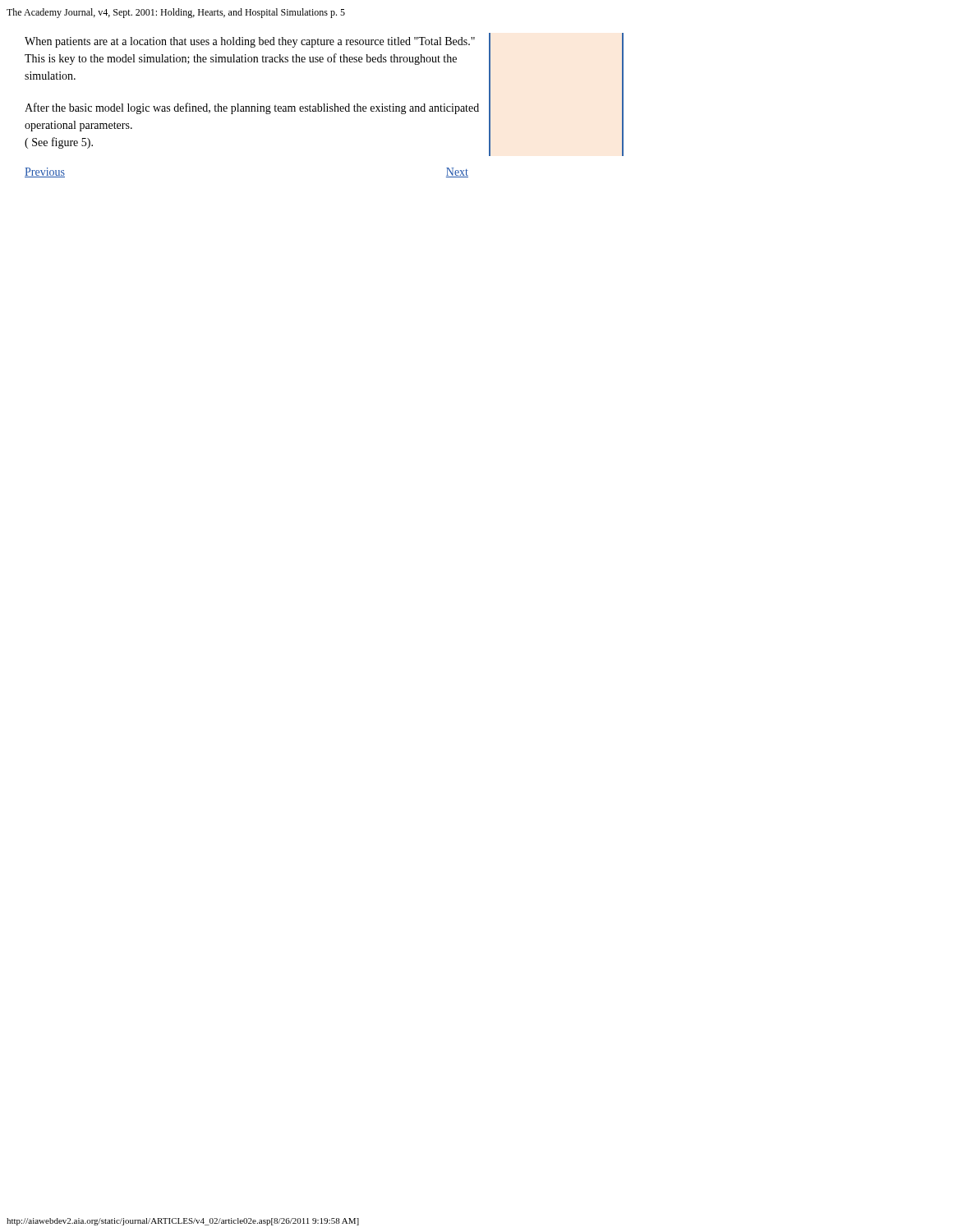Screen dimensions: 1232x953
Task: Find the block starting "After the basic model logic was defined,"
Action: pyautogui.click(x=252, y=108)
